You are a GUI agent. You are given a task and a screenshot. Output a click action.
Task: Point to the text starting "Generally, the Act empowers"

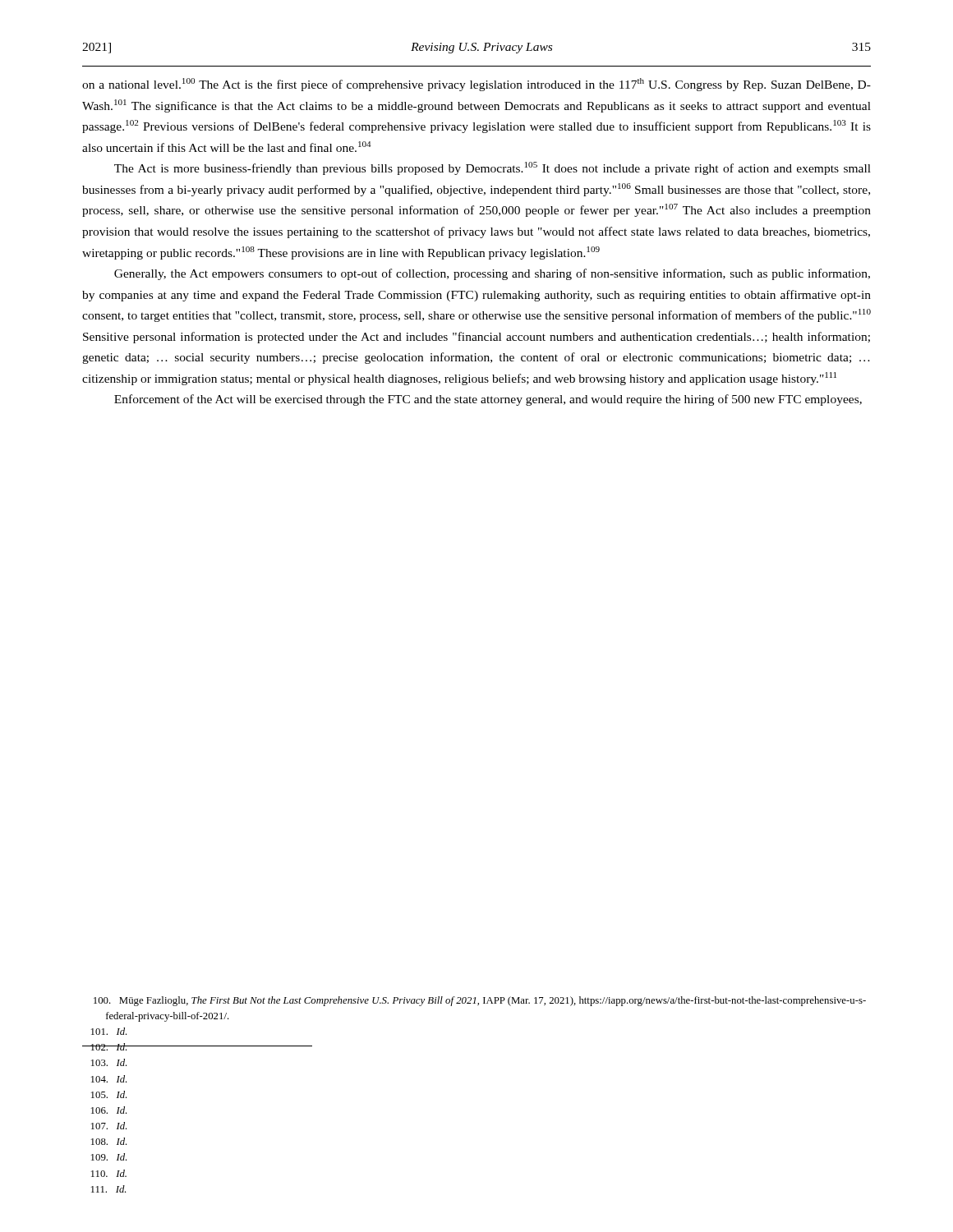476,326
